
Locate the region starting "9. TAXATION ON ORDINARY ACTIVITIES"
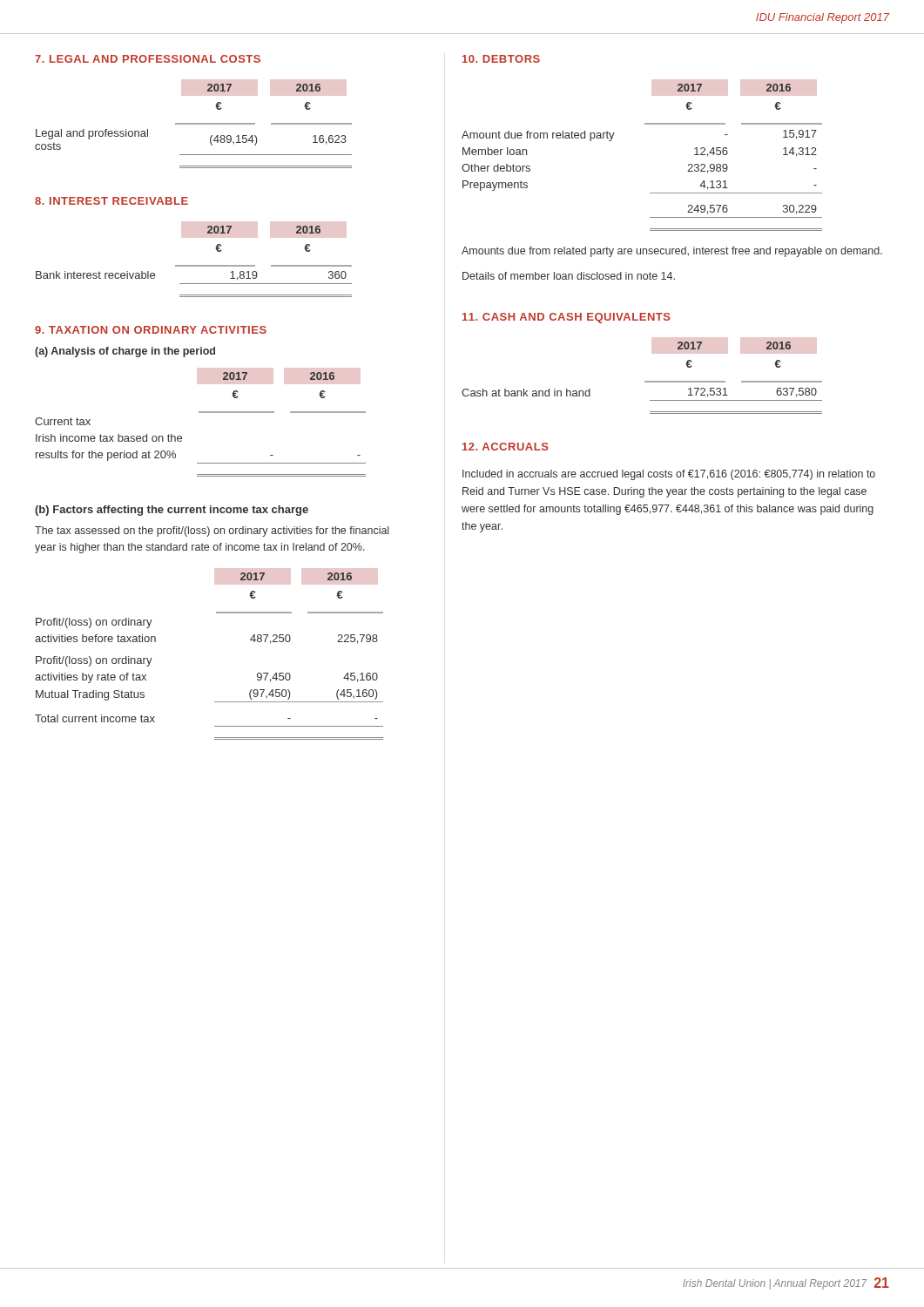(x=151, y=329)
